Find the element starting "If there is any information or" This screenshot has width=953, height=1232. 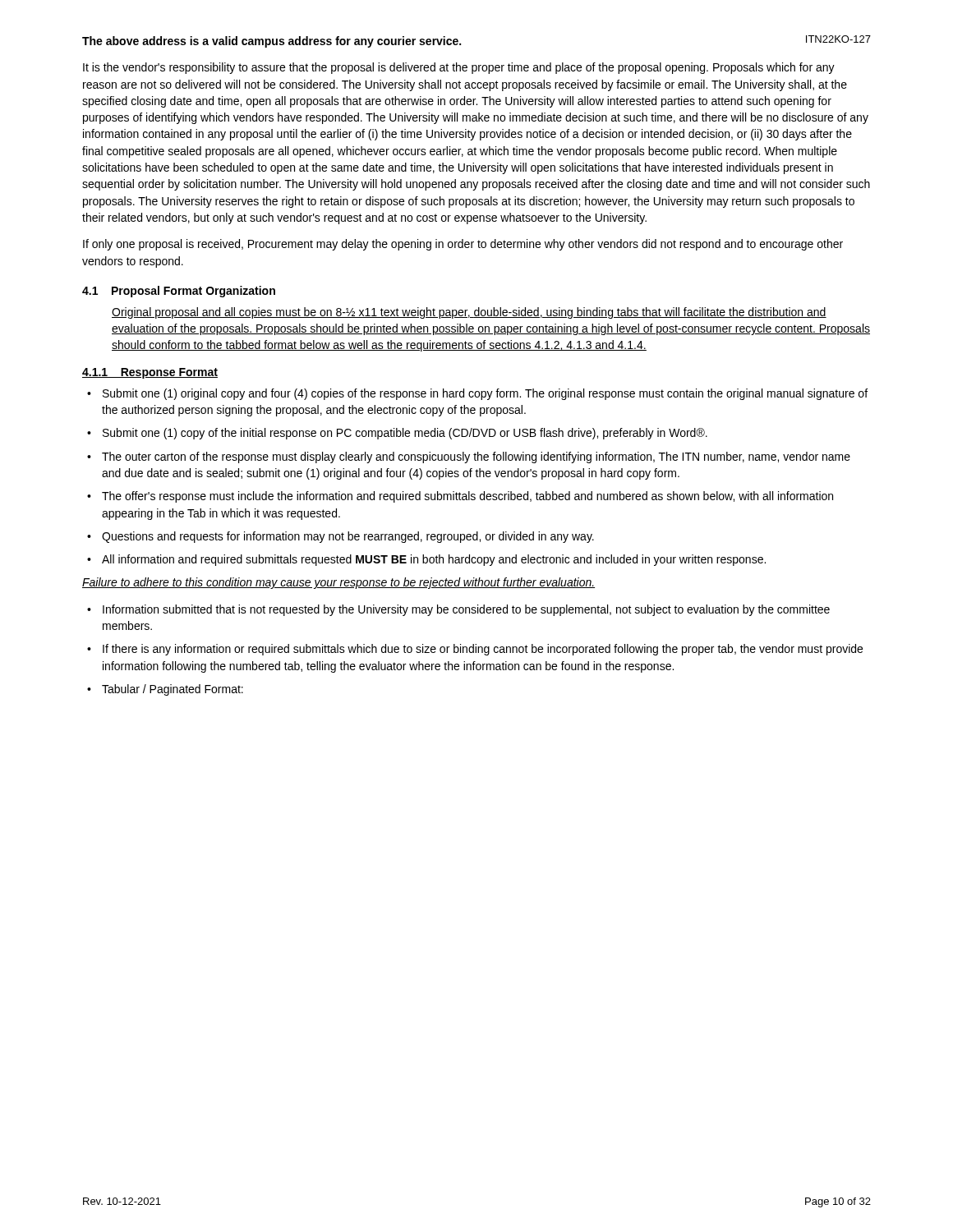[476, 658]
